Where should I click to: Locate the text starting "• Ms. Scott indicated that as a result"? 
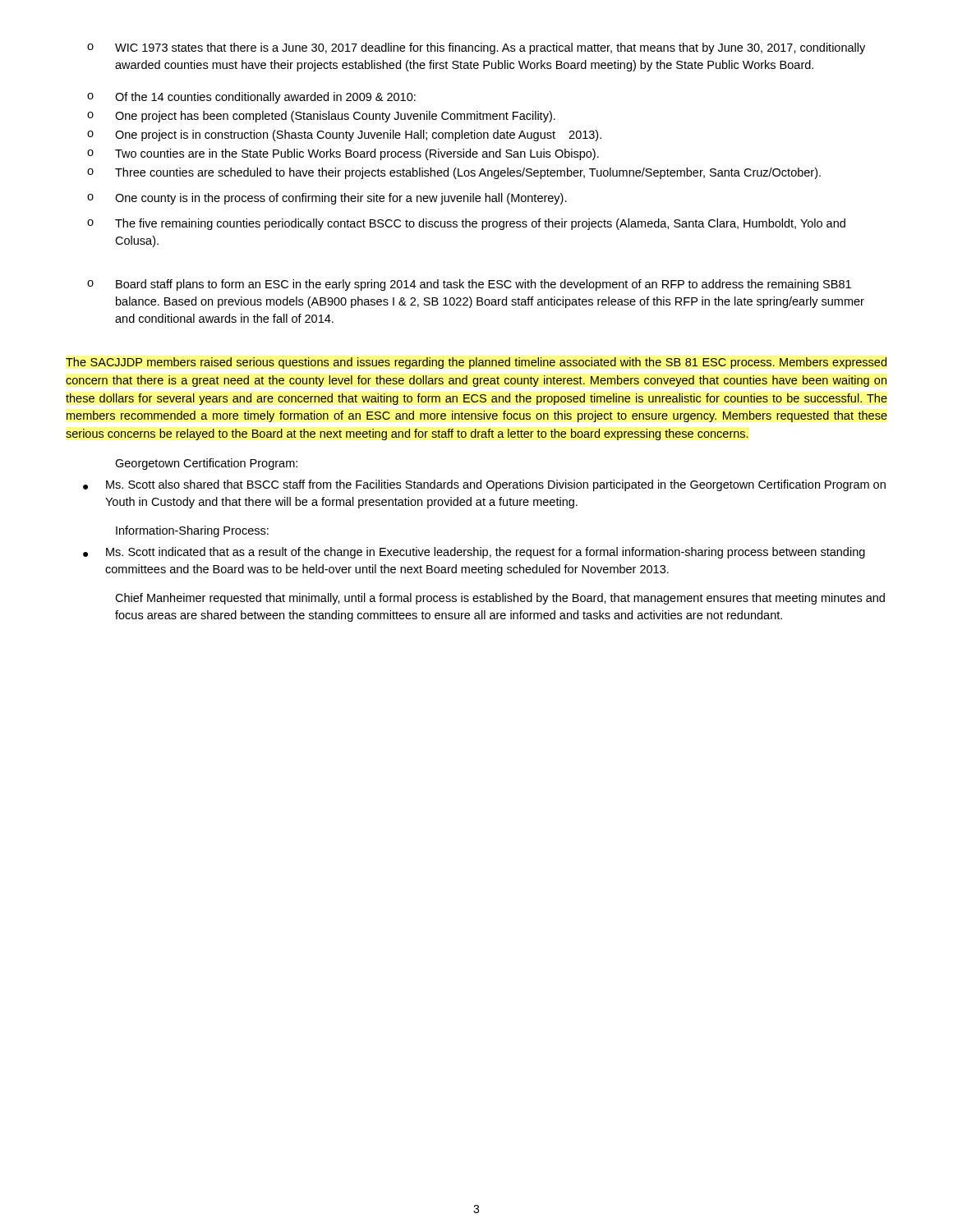point(476,561)
